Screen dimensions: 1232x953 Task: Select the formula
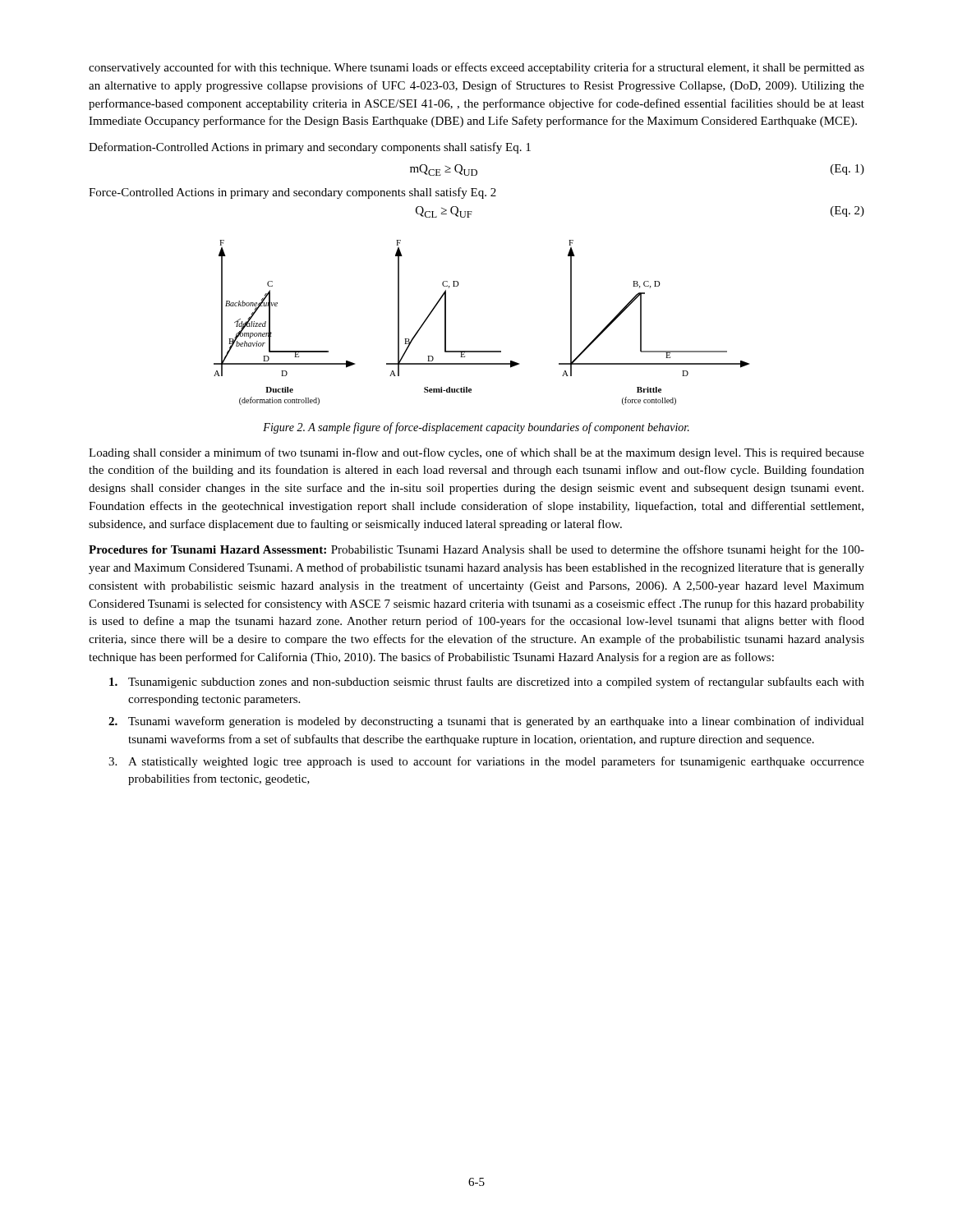coord(476,170)
